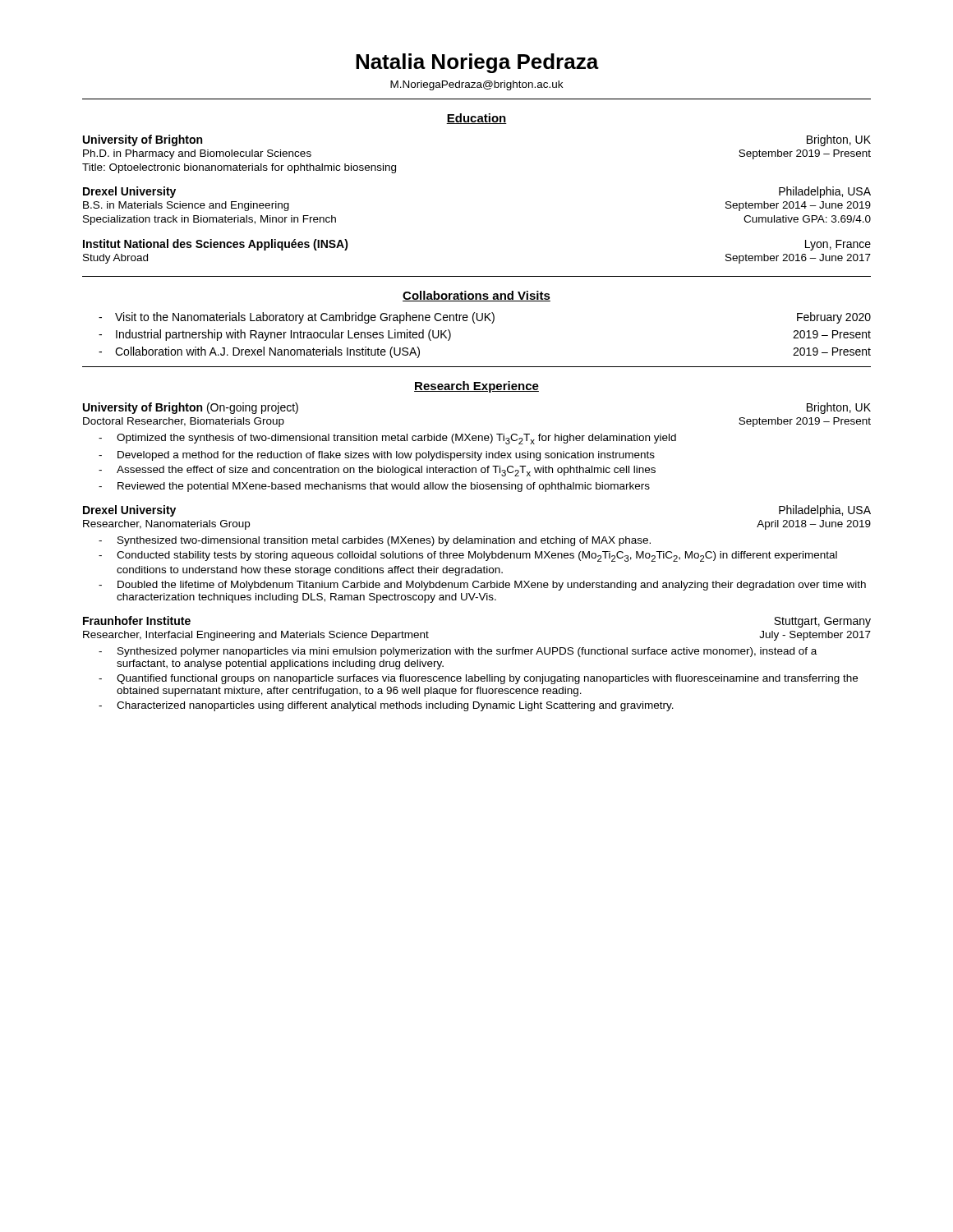Find the list item with the text "- Assessed the effect"
953x1232 pixels.
click(476, 470)
